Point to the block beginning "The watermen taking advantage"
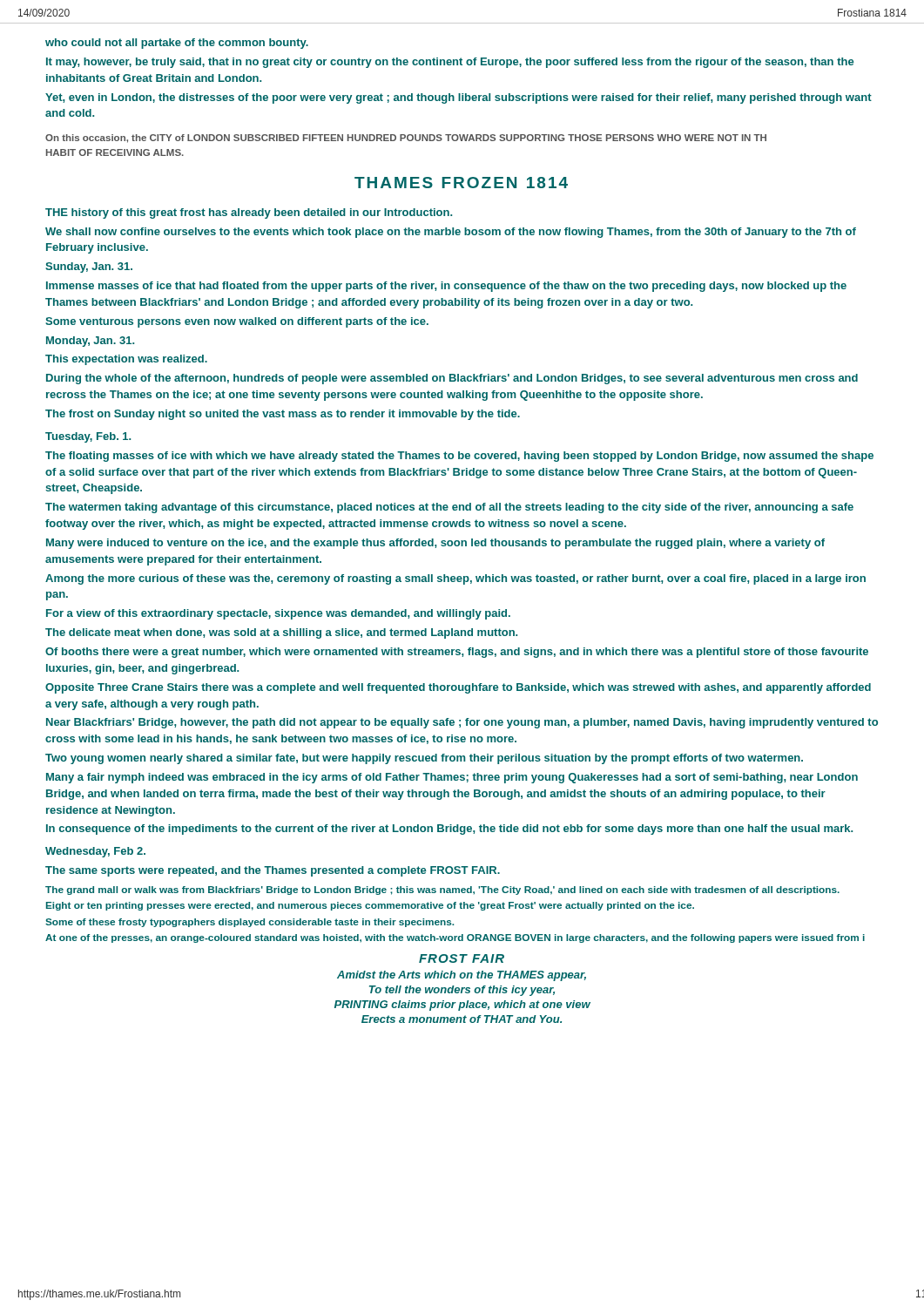This screenshot has width=924, height=1307. coord(462,516)
